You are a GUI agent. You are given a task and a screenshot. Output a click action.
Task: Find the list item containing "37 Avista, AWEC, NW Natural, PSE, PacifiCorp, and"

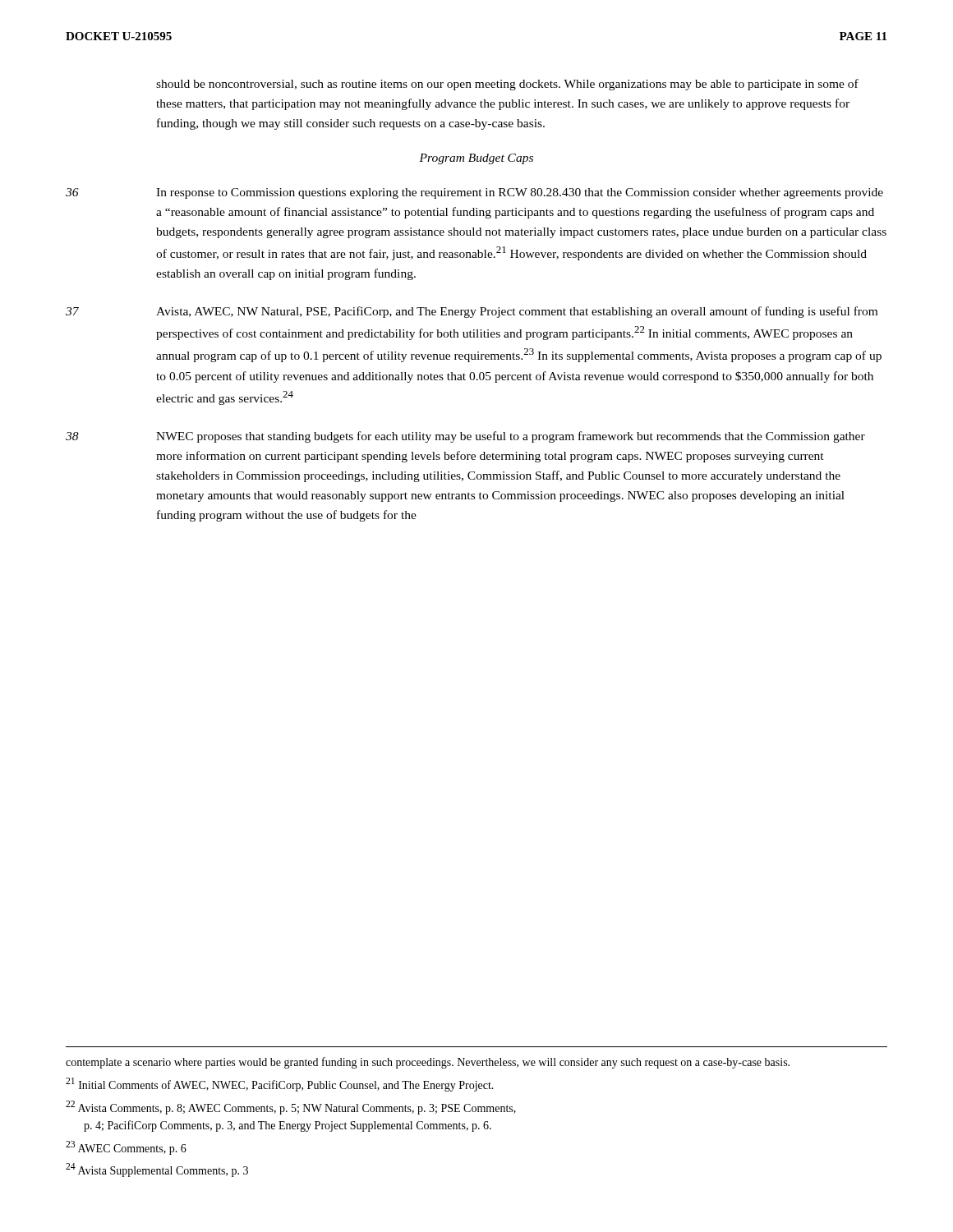tap(476, 355)
